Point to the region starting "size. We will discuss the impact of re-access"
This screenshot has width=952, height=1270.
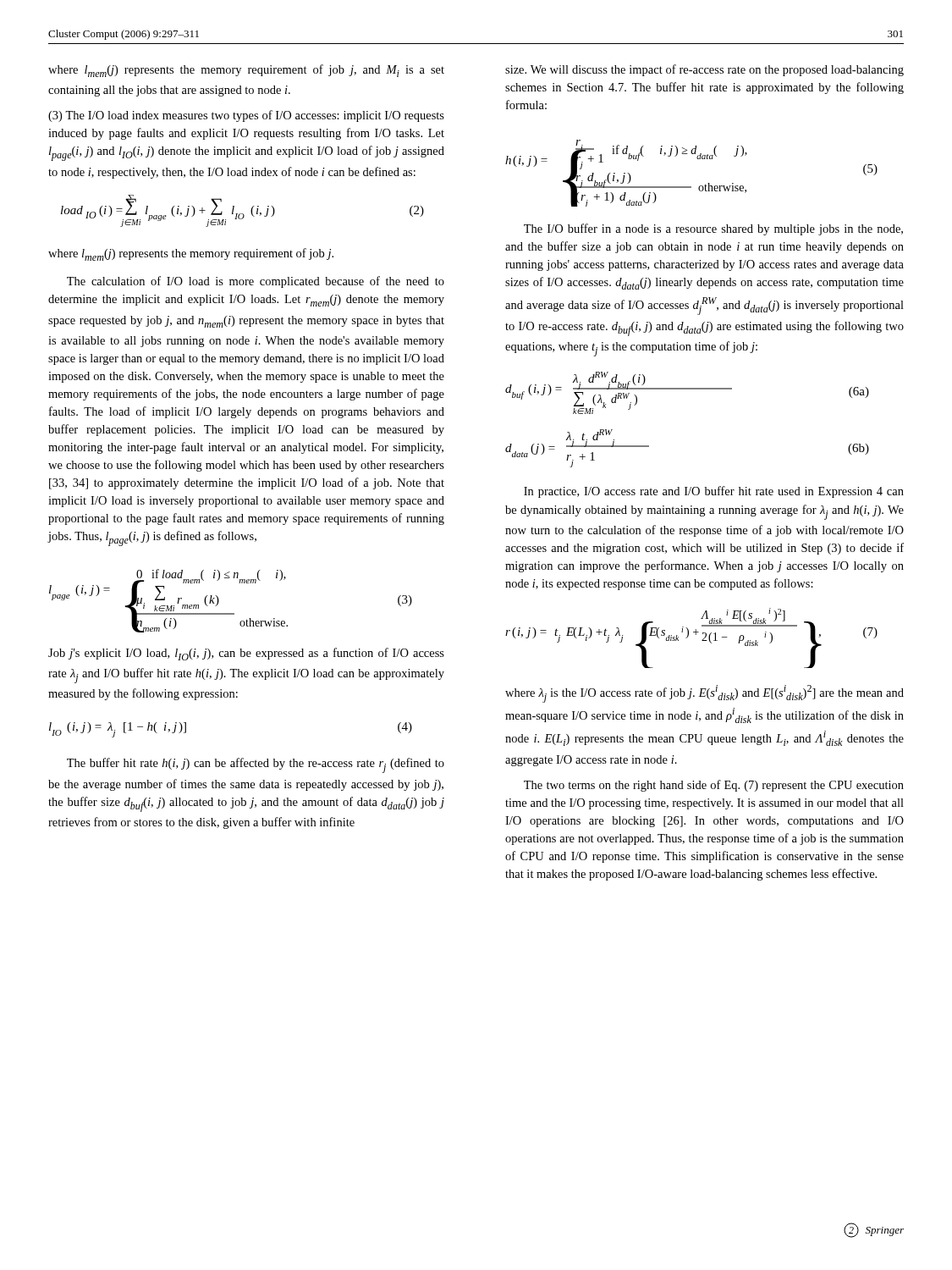[x=704, y=88]
